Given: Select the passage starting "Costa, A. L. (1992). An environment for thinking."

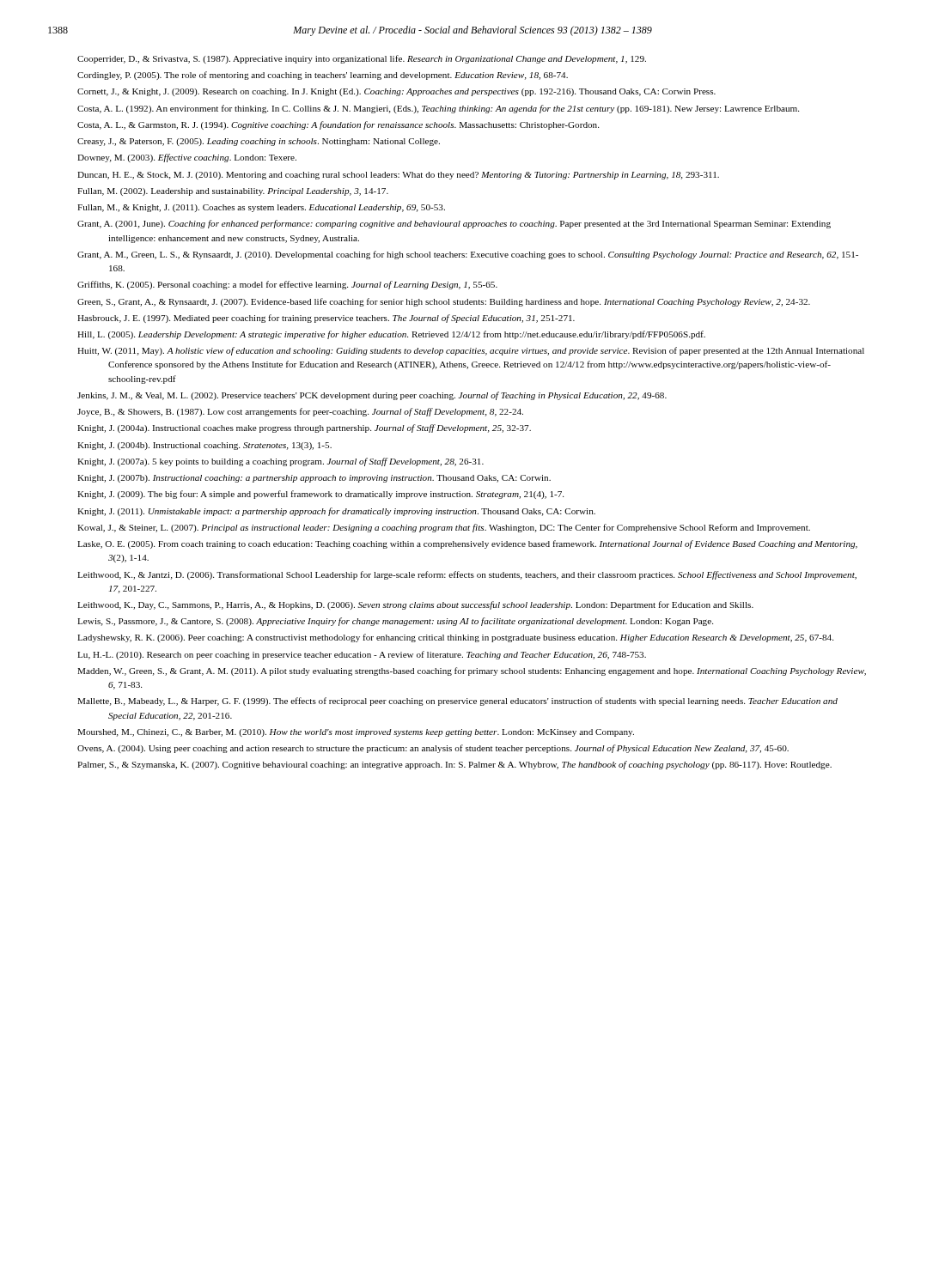Looking at the screenshot, I should (x=439, y=108).
